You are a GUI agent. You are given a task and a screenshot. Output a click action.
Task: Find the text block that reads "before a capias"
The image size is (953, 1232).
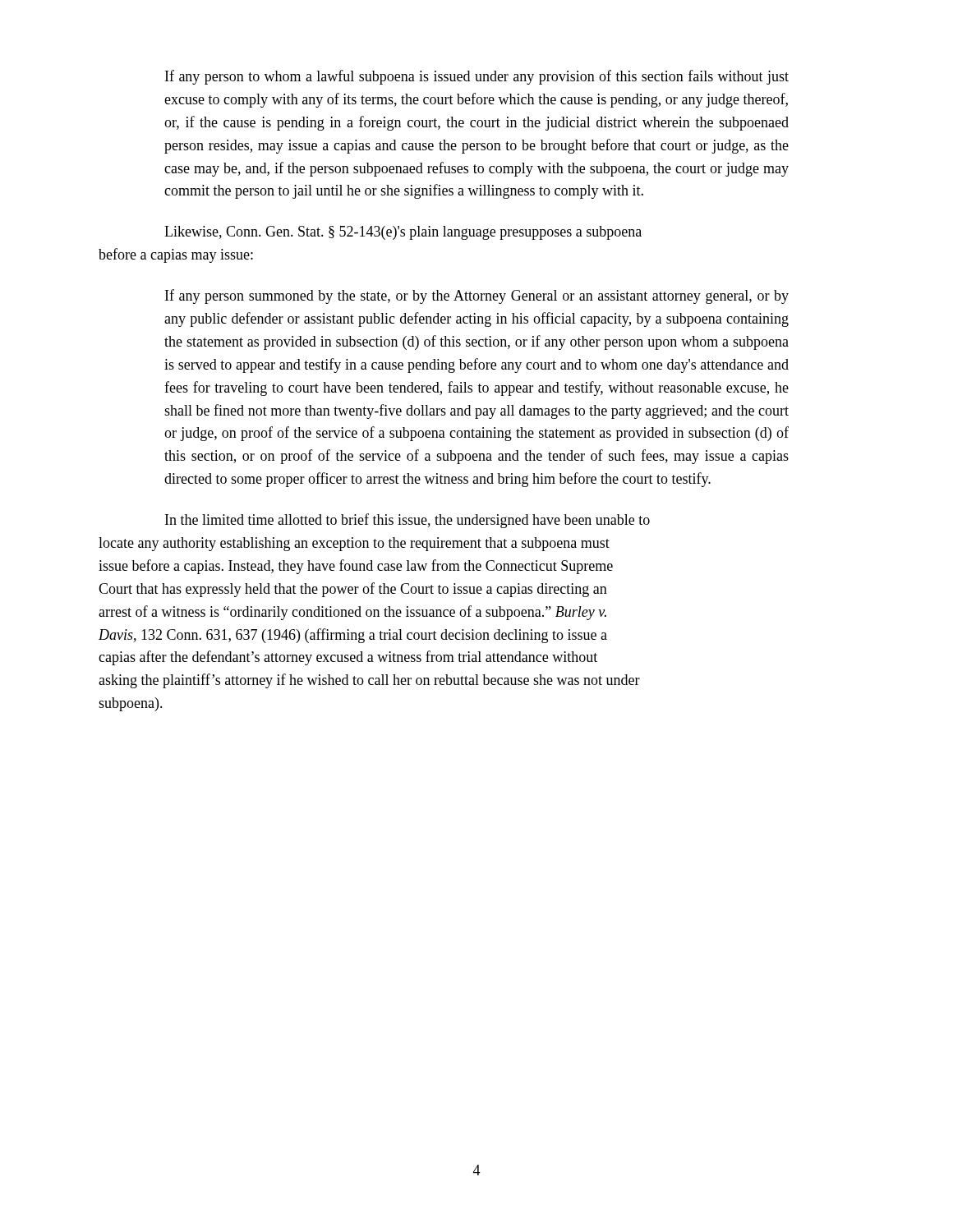pos(176,255)
